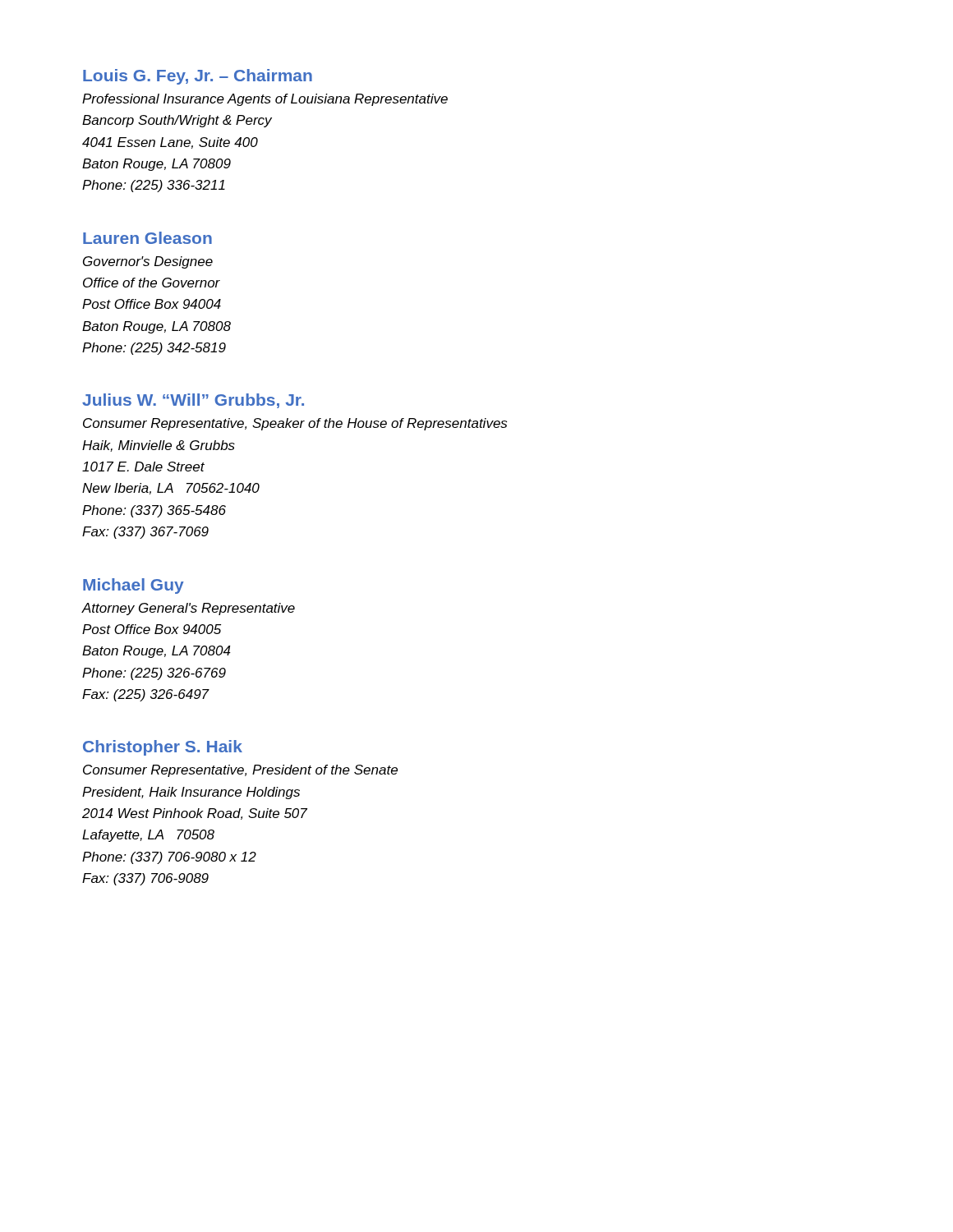
Task: Click the passage that begins "Attorney General's Representative Post"
Action: [189, 651]
